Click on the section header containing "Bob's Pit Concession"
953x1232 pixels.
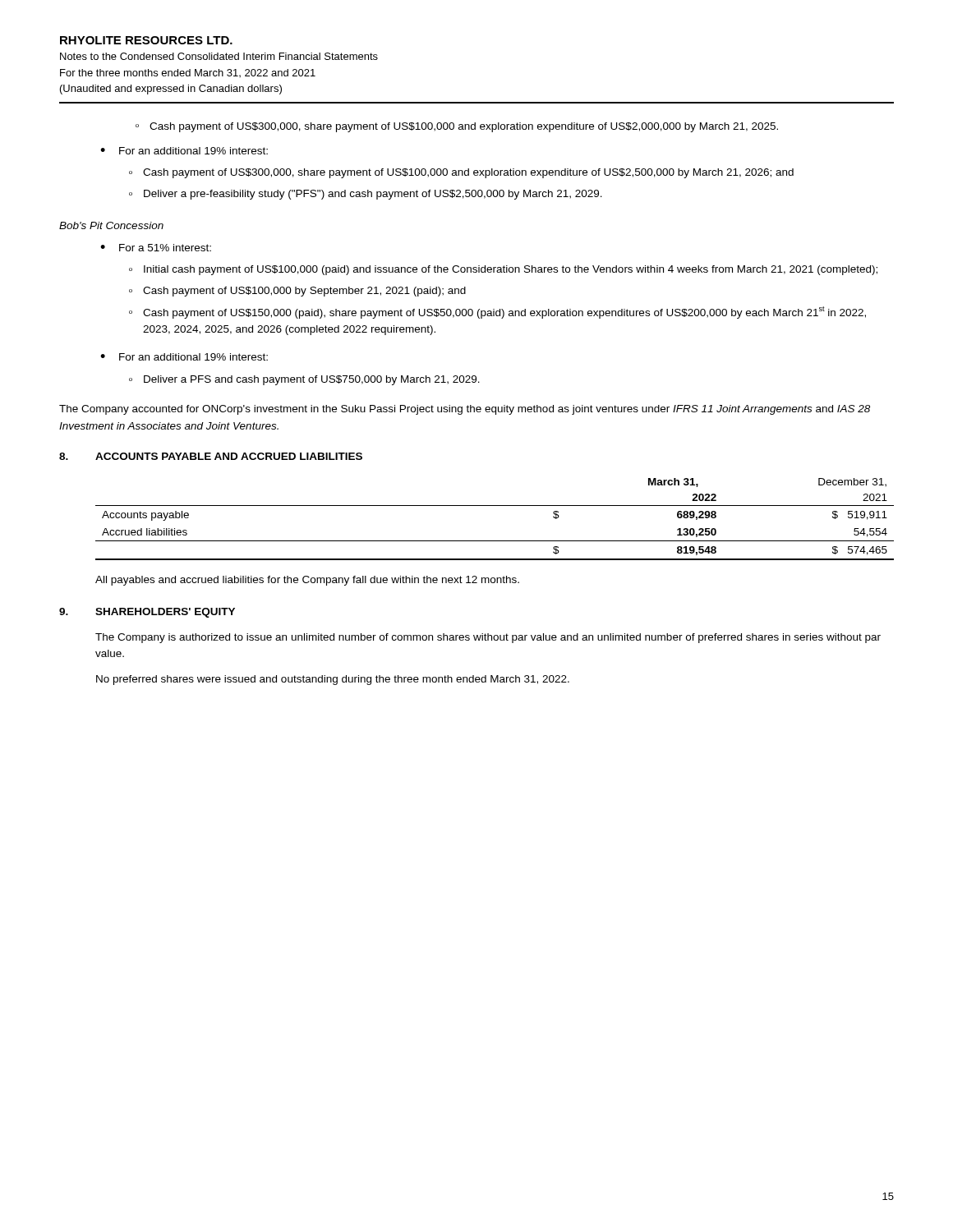coord(111,225)
